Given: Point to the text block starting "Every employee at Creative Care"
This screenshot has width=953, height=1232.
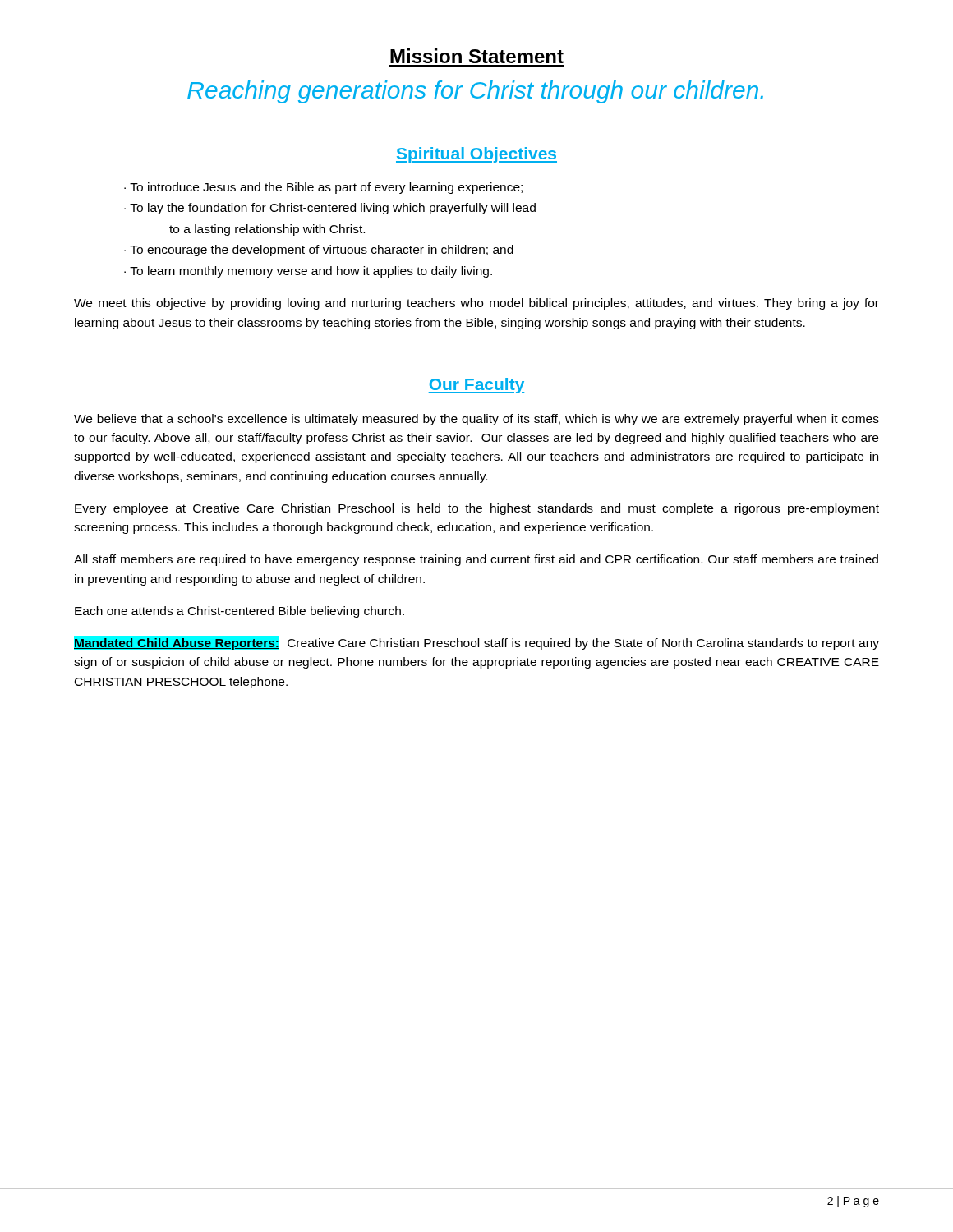Looking at the screenshot, I should point(476,517).
